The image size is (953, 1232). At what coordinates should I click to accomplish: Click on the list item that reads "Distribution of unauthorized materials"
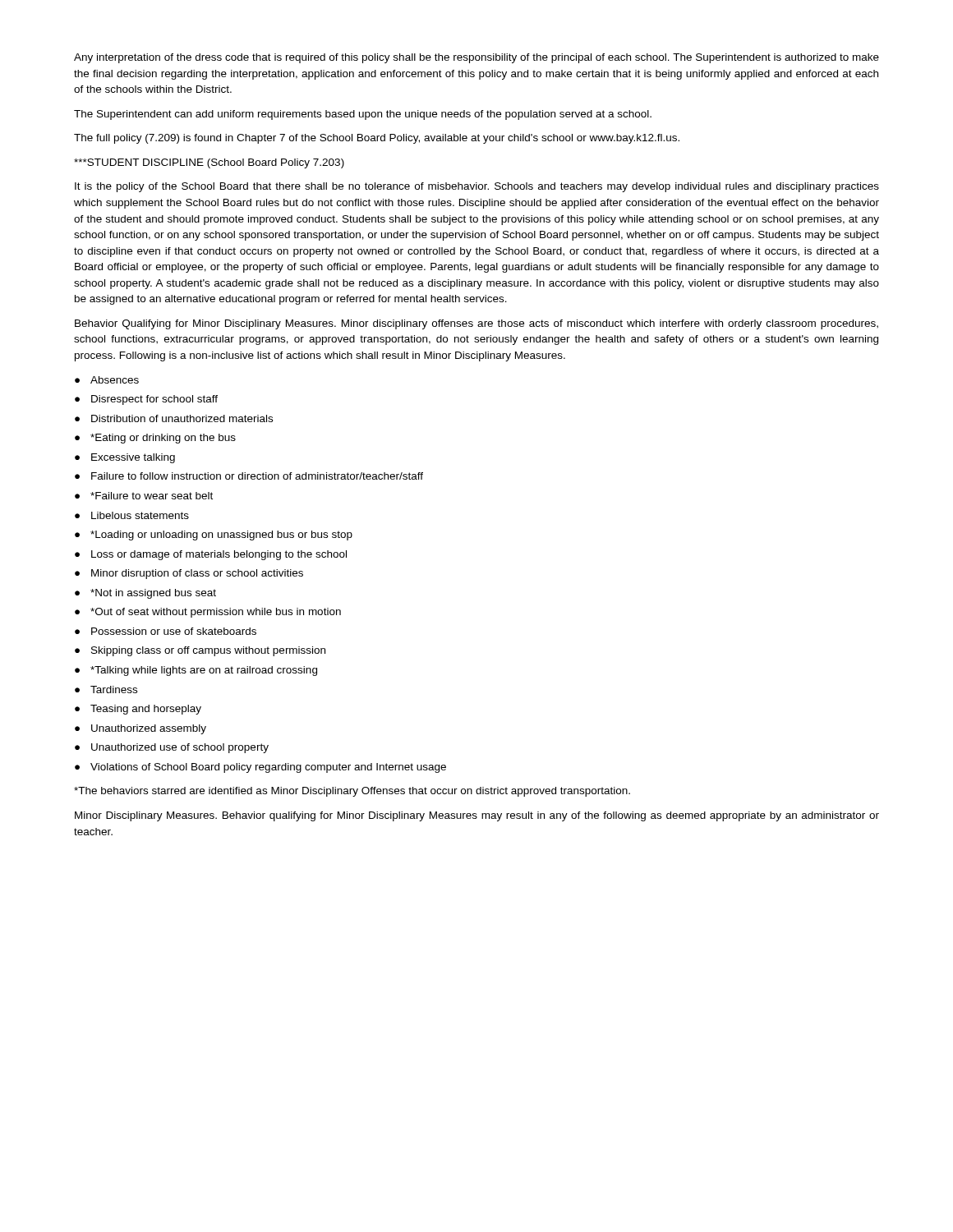(x=182, y=418)
